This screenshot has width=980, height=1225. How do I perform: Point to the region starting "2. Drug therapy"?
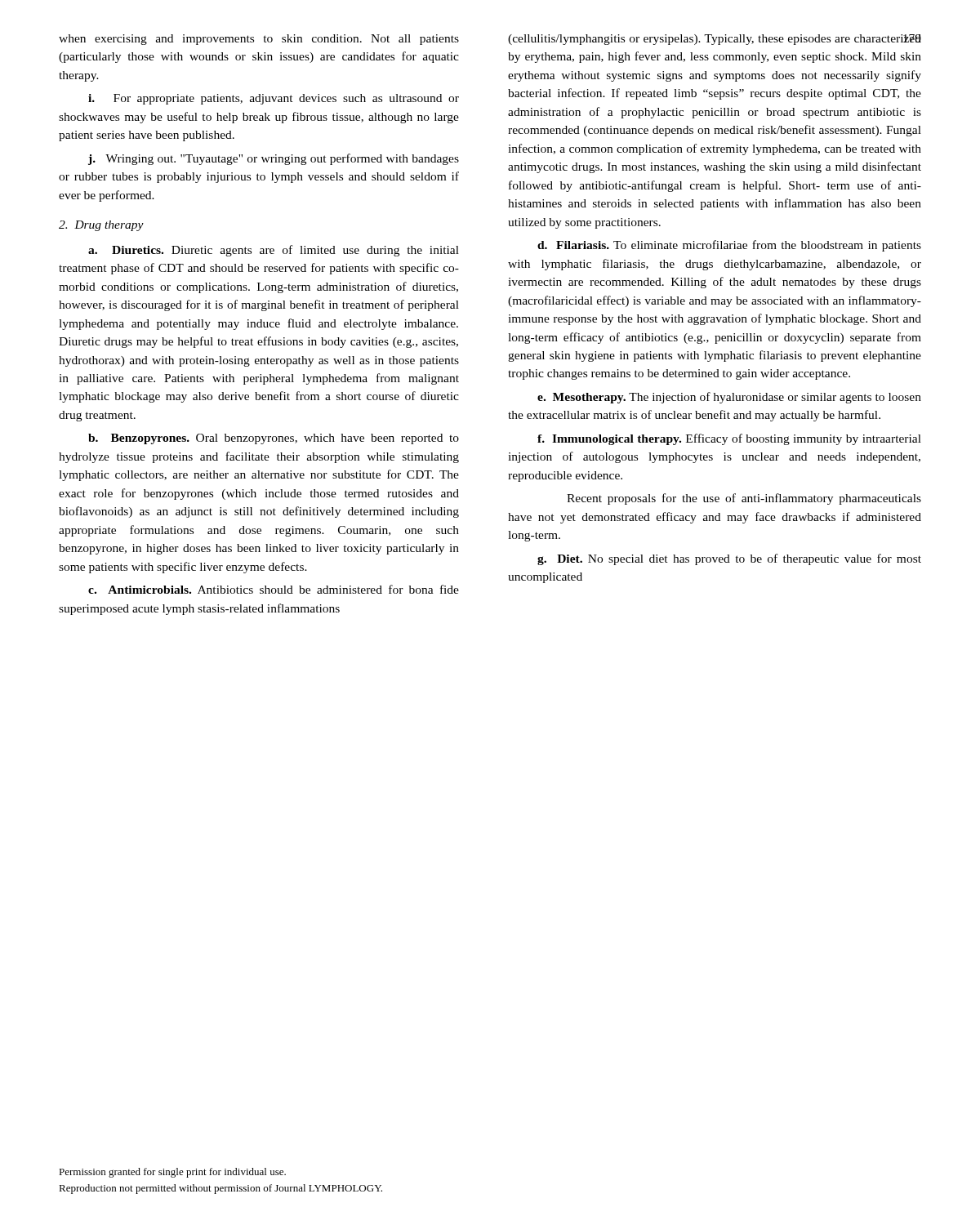click(101, 226)
